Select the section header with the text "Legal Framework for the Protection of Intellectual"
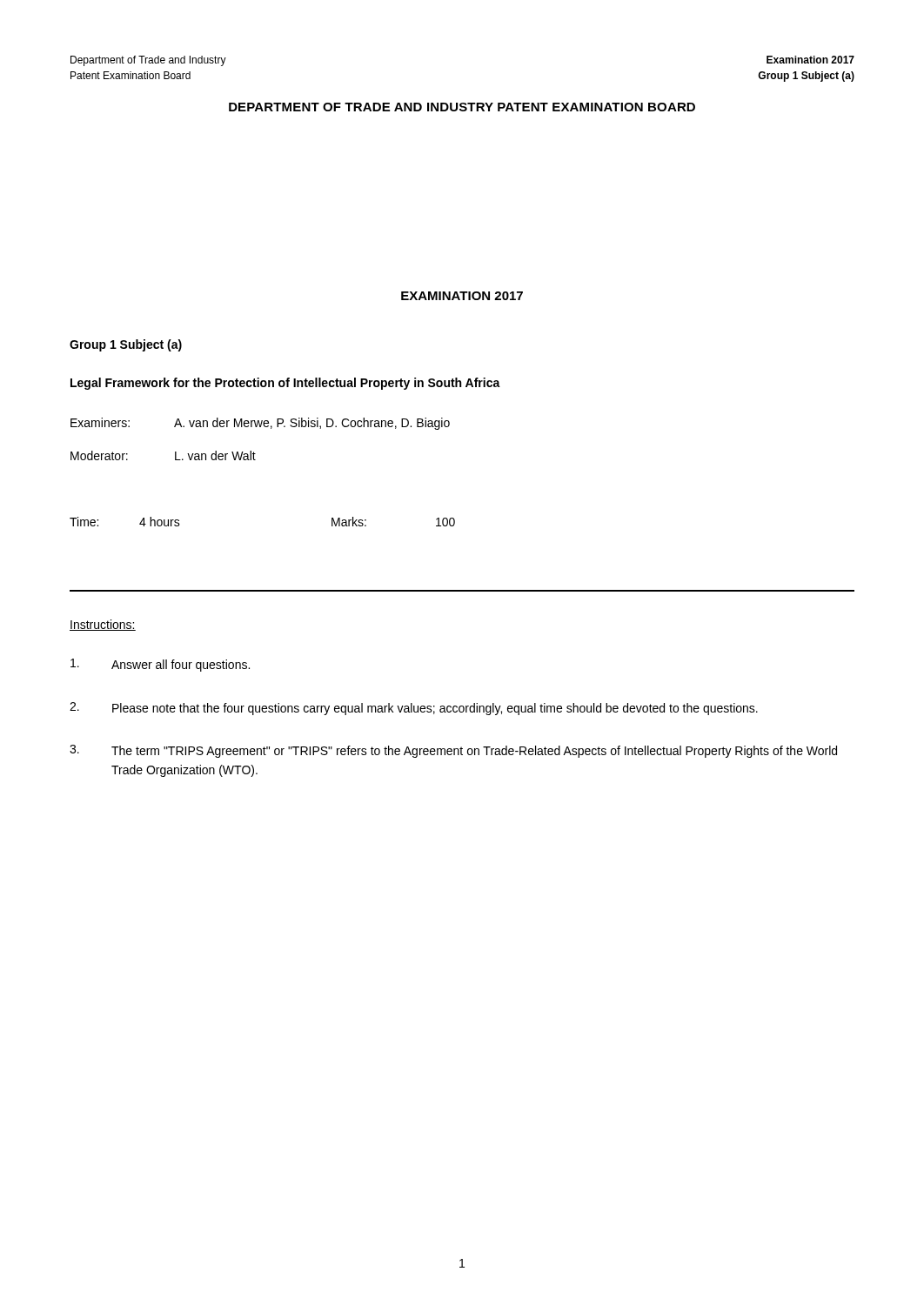This screenshot has width=924, height=1305. [285, 383]
